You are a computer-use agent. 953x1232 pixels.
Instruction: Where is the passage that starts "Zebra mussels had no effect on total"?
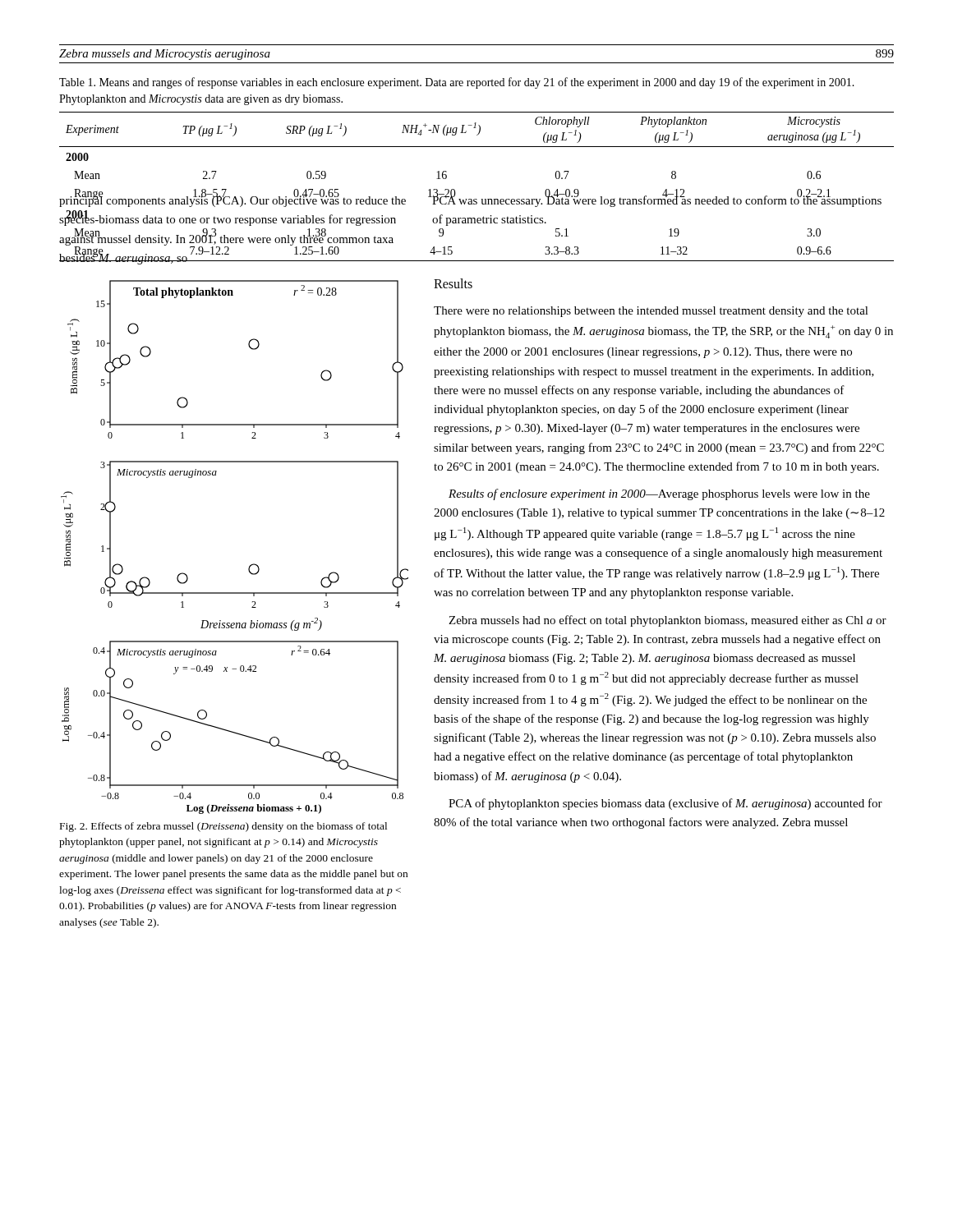click(660, 698)
